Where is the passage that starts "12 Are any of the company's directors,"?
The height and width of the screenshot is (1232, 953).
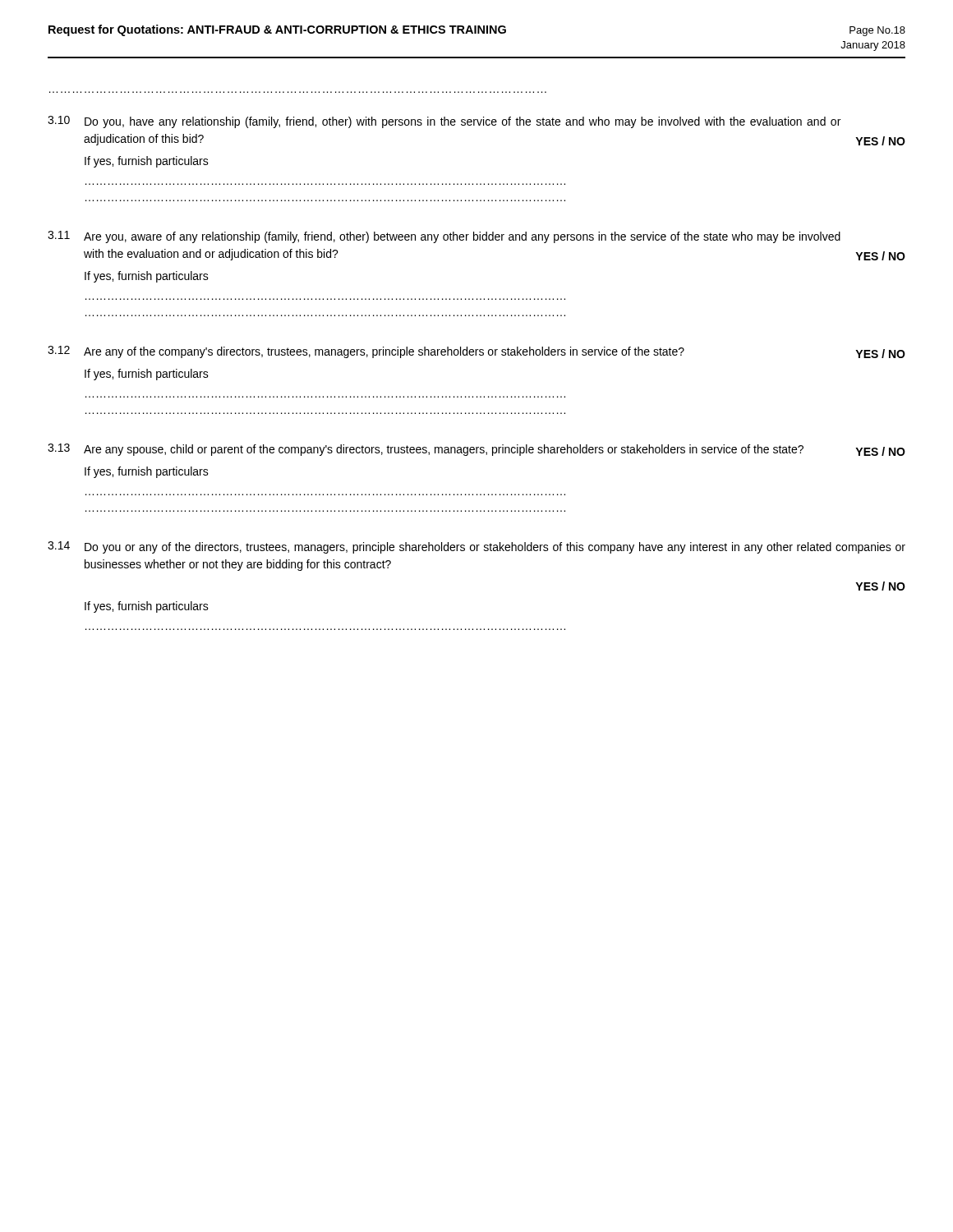(x=476, y=352)
